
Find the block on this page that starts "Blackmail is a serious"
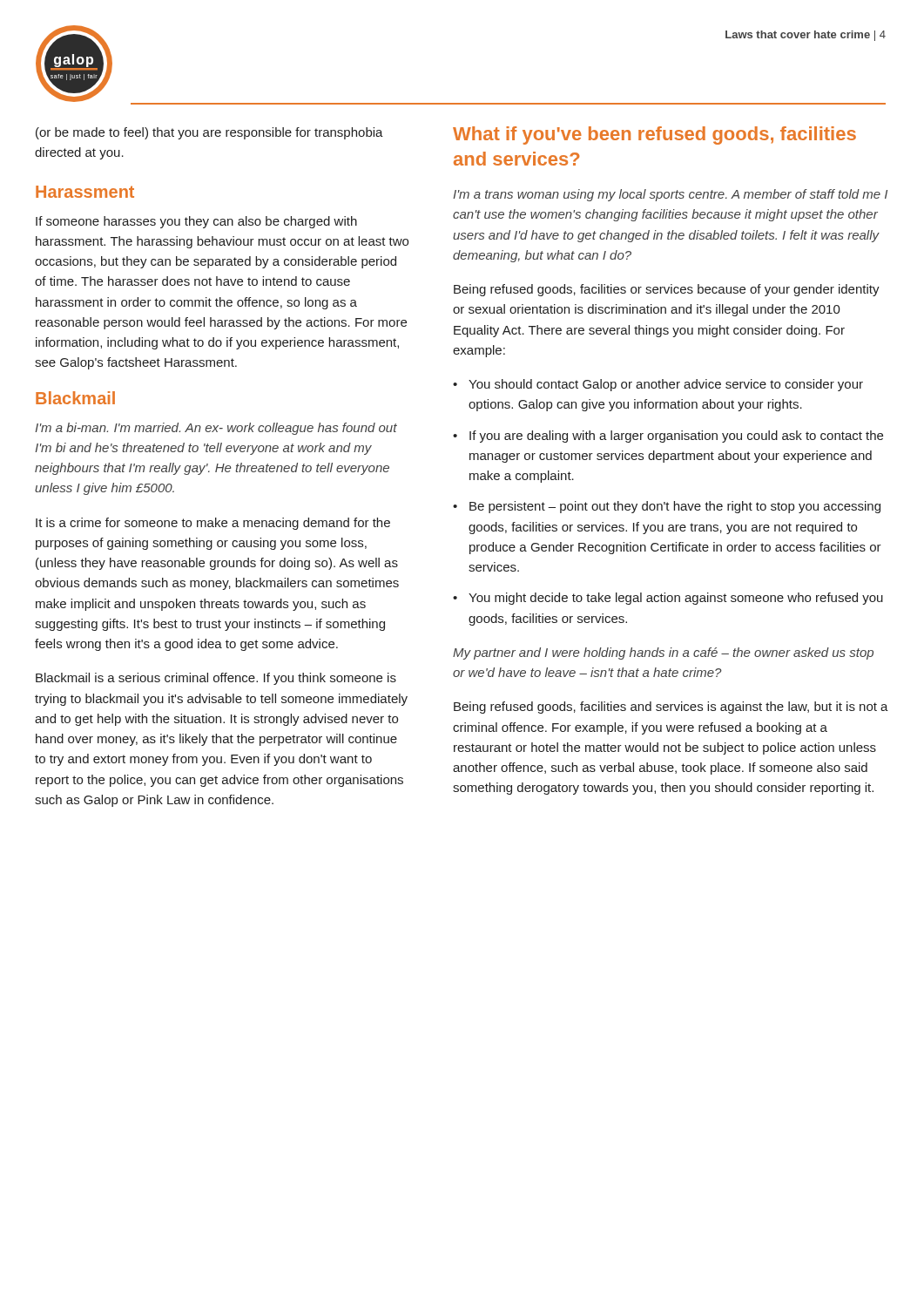222,739
